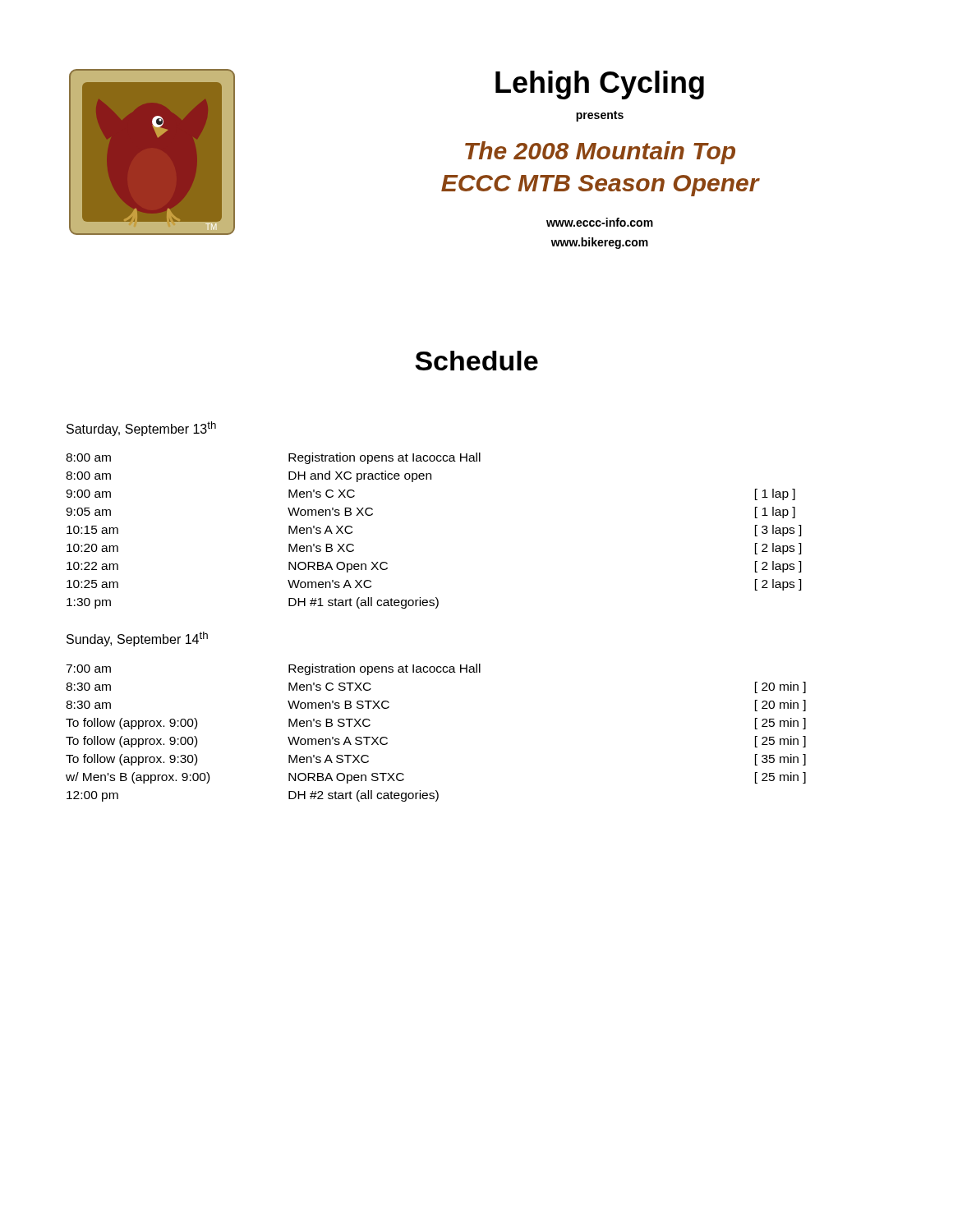Point to "12:00 pm"
This screenshot has width=953, height=1232.
coord(92,794)
